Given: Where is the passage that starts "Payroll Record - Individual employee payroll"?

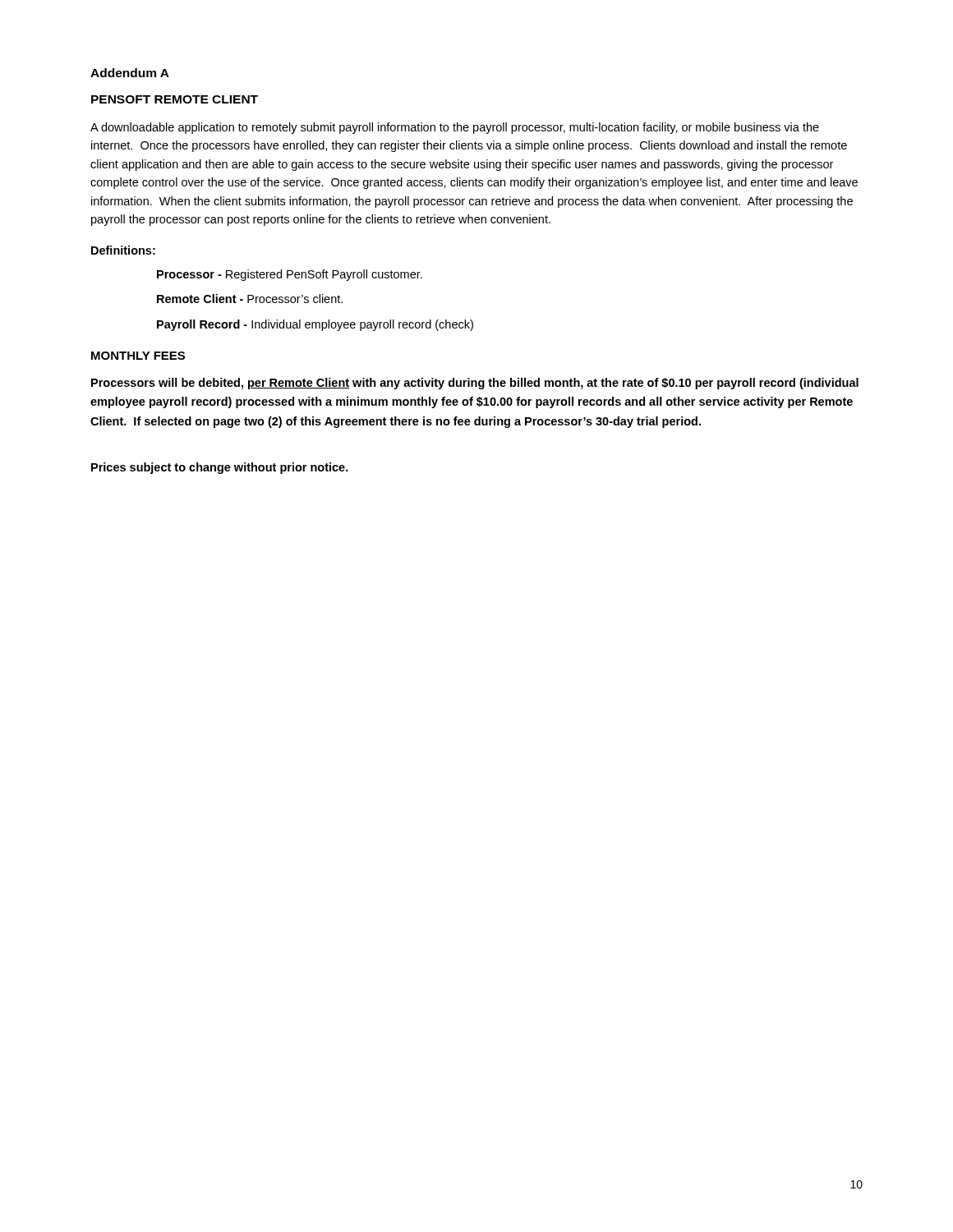Looking at the screenshot, I should [315, 324].
